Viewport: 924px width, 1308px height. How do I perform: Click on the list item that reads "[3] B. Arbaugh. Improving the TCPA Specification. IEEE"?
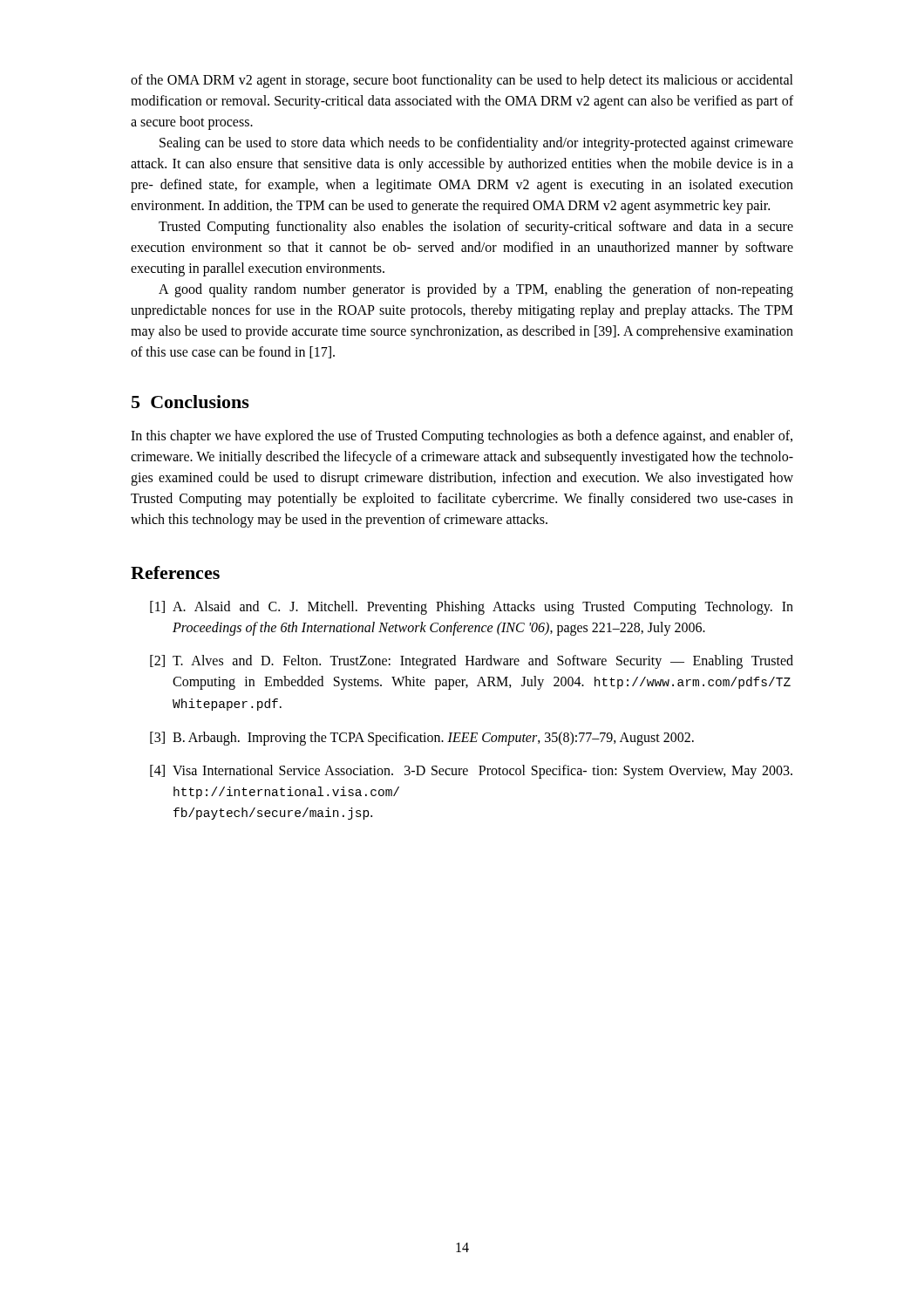pyautogui.click(x=462, y=737)
